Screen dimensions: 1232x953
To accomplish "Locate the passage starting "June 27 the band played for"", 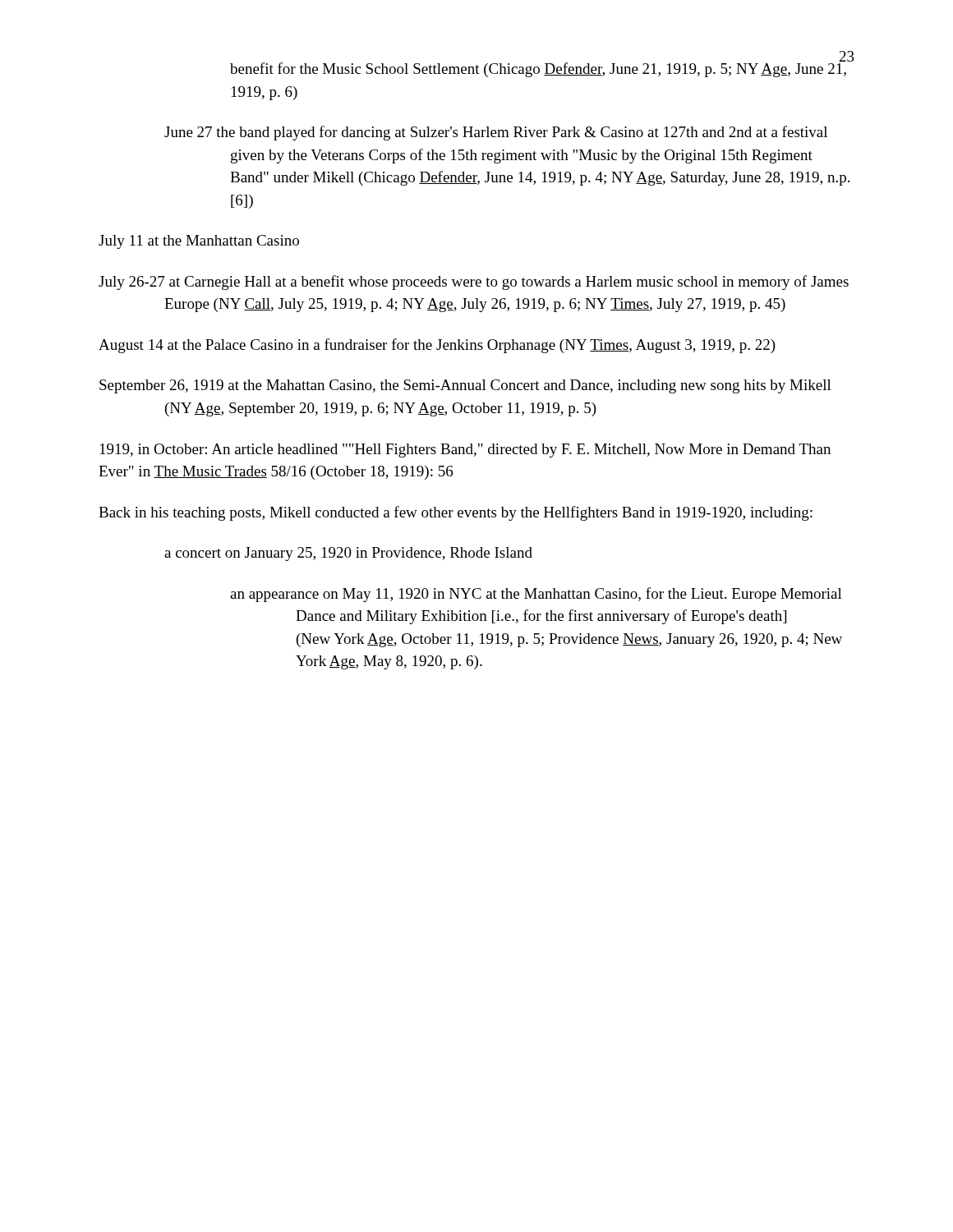I will 507,166.
